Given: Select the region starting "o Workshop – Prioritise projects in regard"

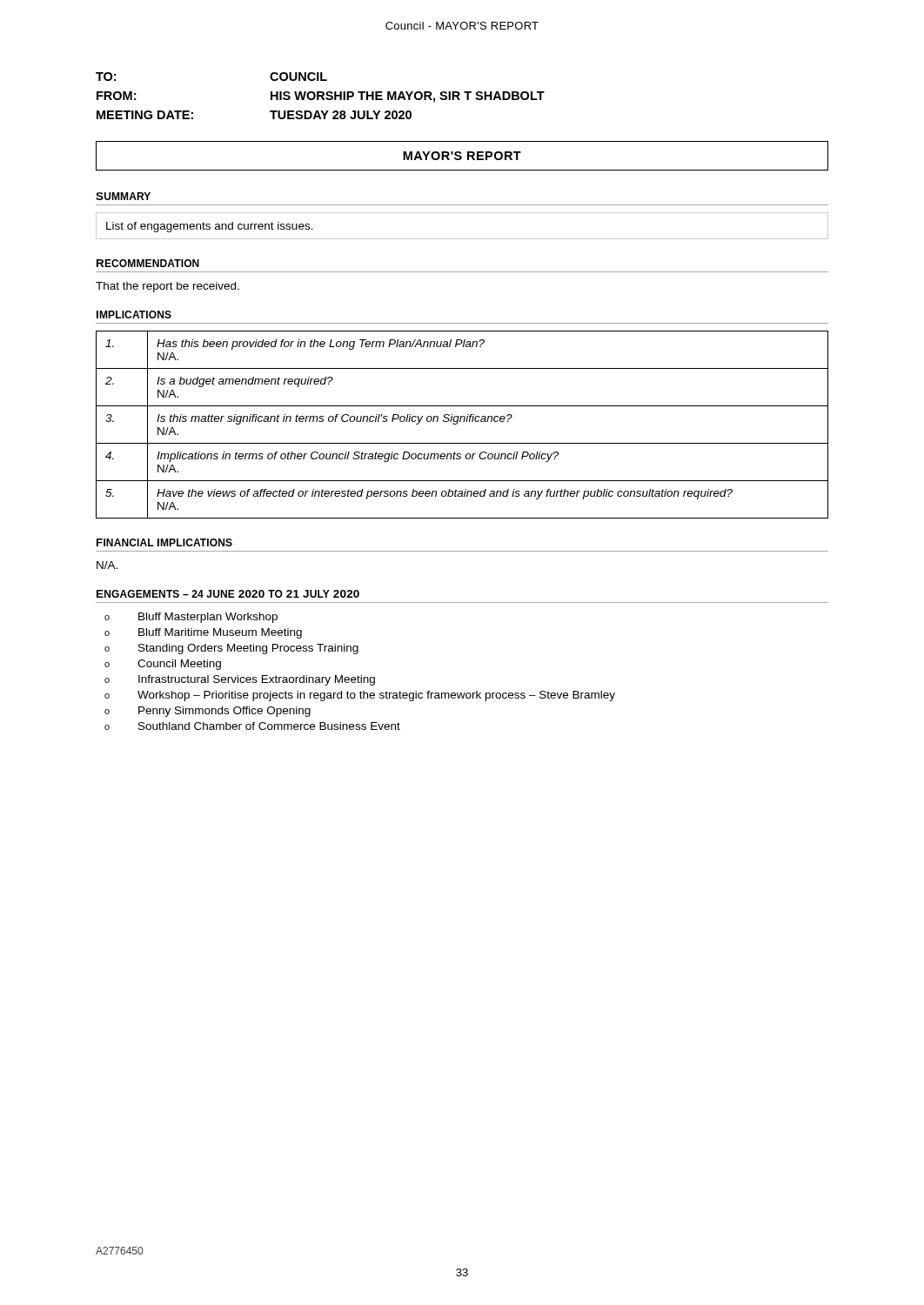Looking at the screenshot, I should click(x=462, y=695).
